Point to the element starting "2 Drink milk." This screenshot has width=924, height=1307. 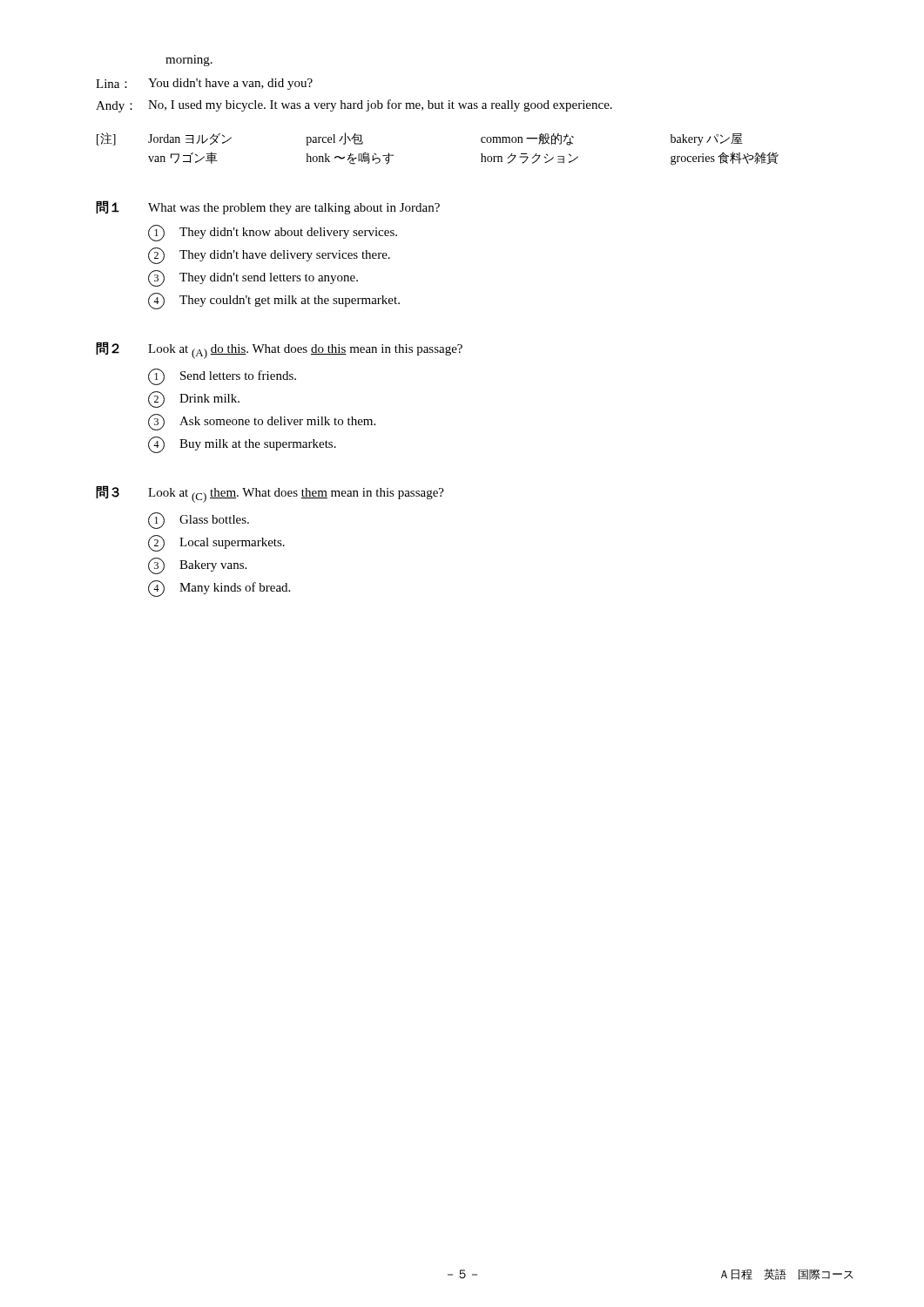[194, 399]
